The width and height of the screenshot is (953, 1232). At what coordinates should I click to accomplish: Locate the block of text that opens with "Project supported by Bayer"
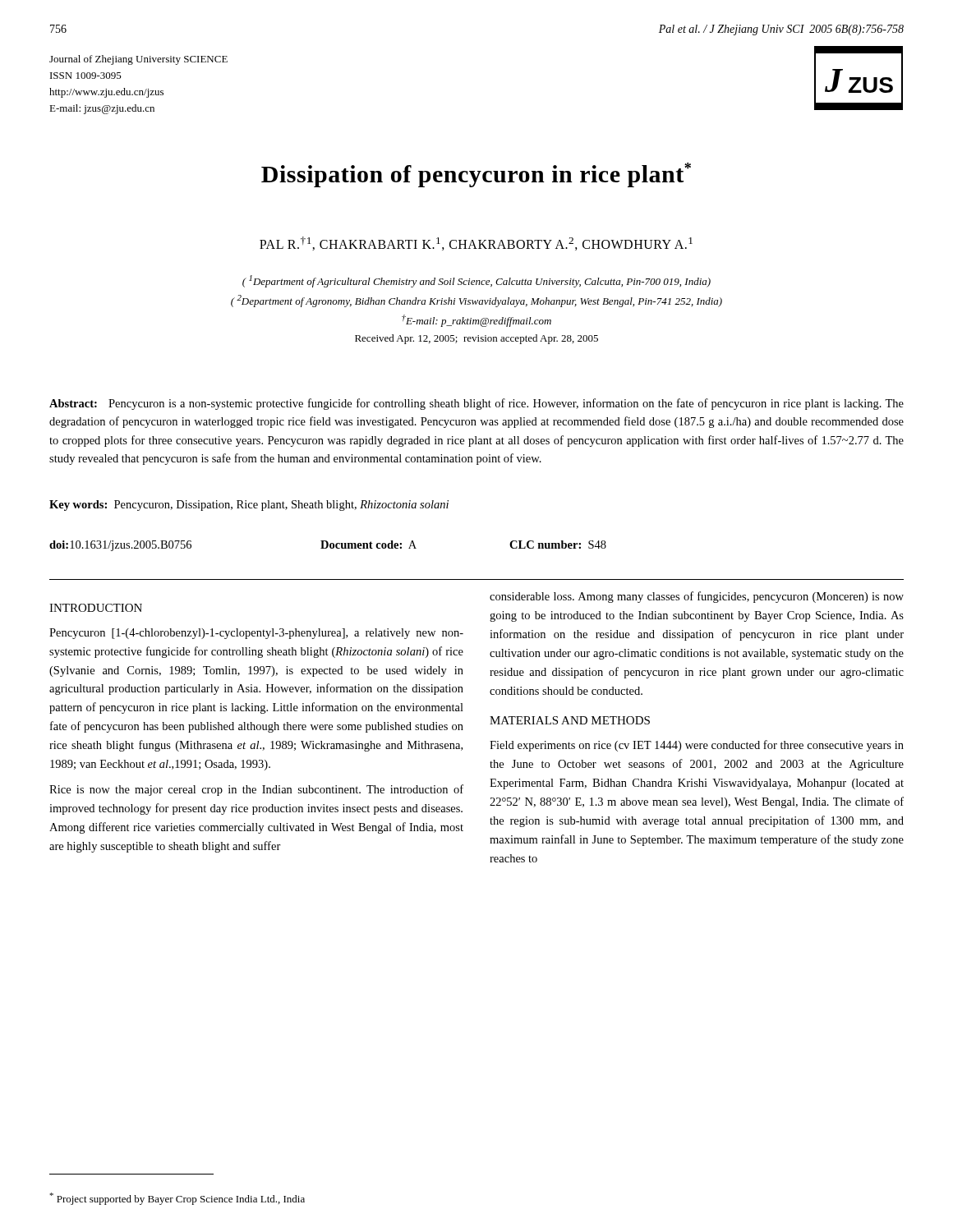pyautogui.click(x=177, y=1198)
